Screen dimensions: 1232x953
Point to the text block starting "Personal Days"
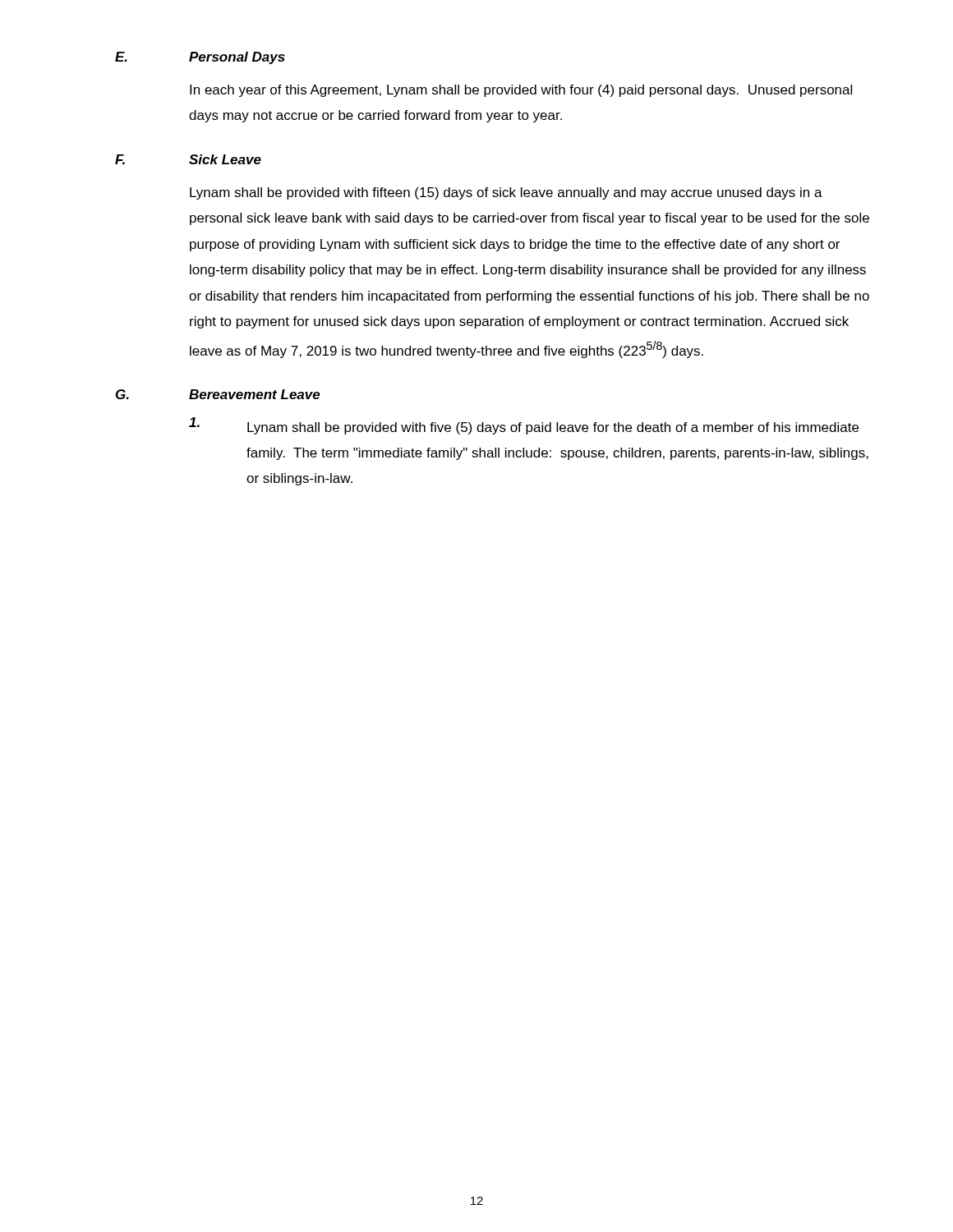coord(237,57)
